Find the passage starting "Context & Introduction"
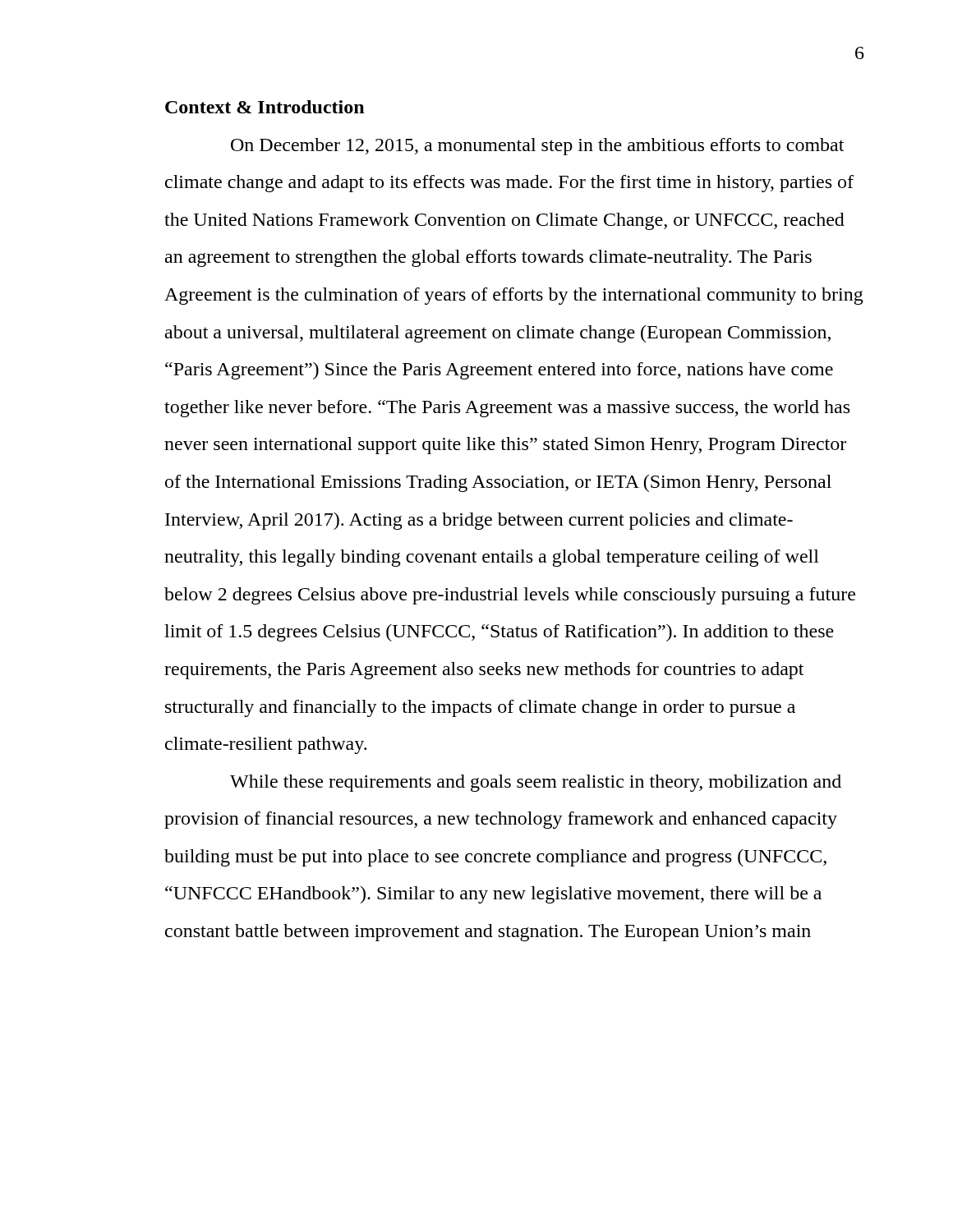This screenshot has height=1232, width=953. pos(264,107)
